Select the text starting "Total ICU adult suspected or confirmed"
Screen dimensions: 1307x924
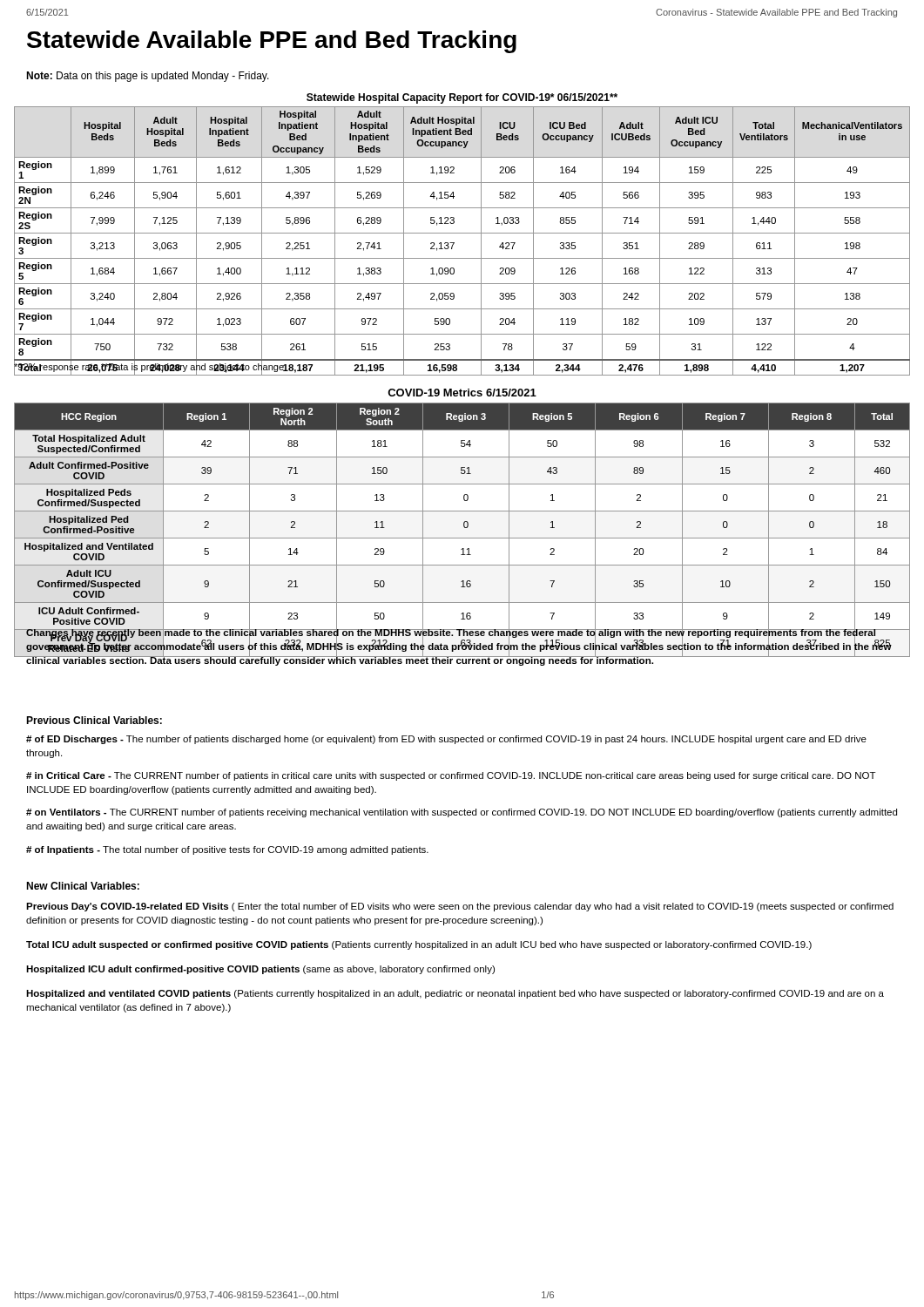(x=419, y=945)
